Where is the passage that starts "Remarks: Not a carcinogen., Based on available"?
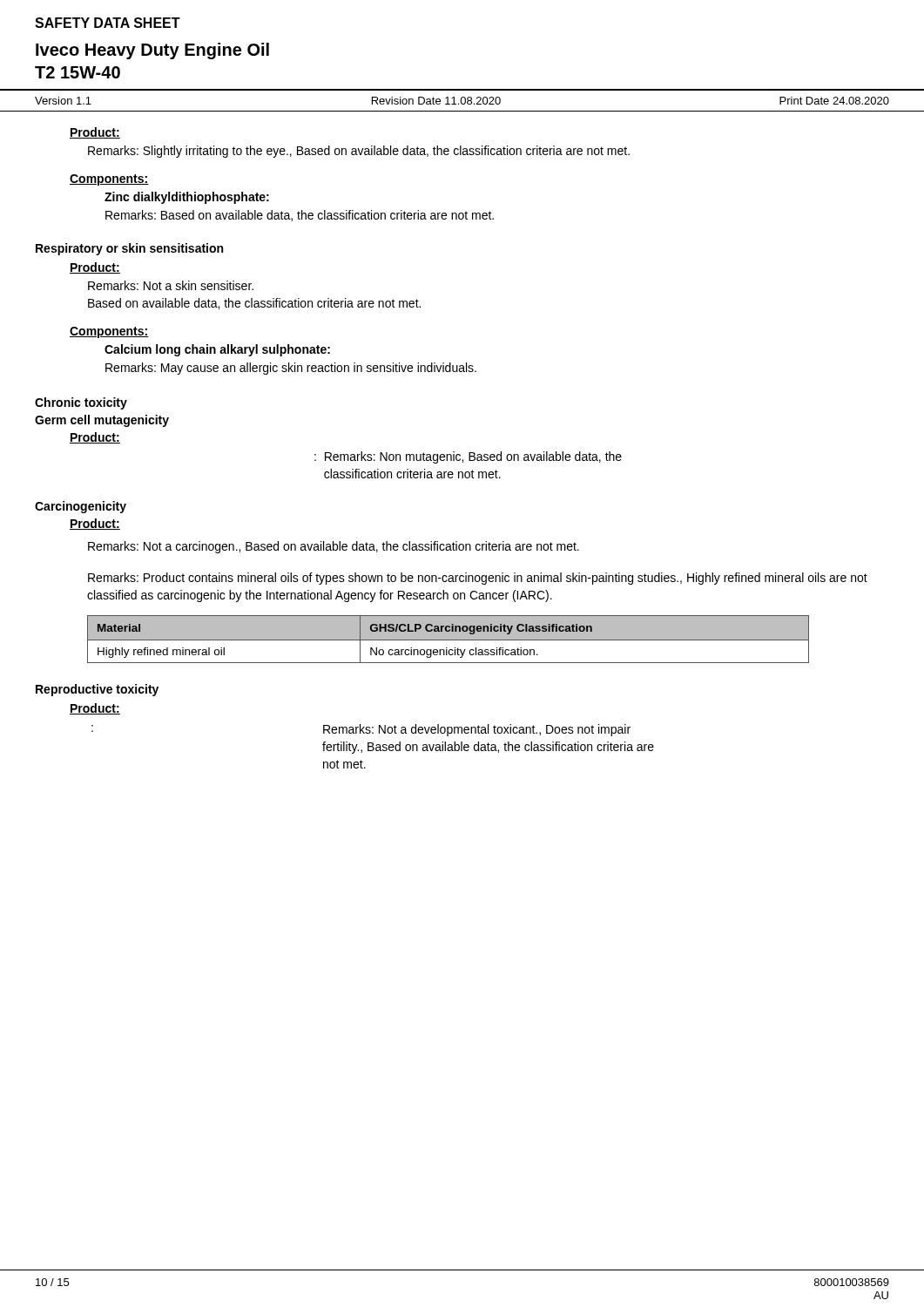This screenshot has width=924, height=1307. [x=333, y=546]
